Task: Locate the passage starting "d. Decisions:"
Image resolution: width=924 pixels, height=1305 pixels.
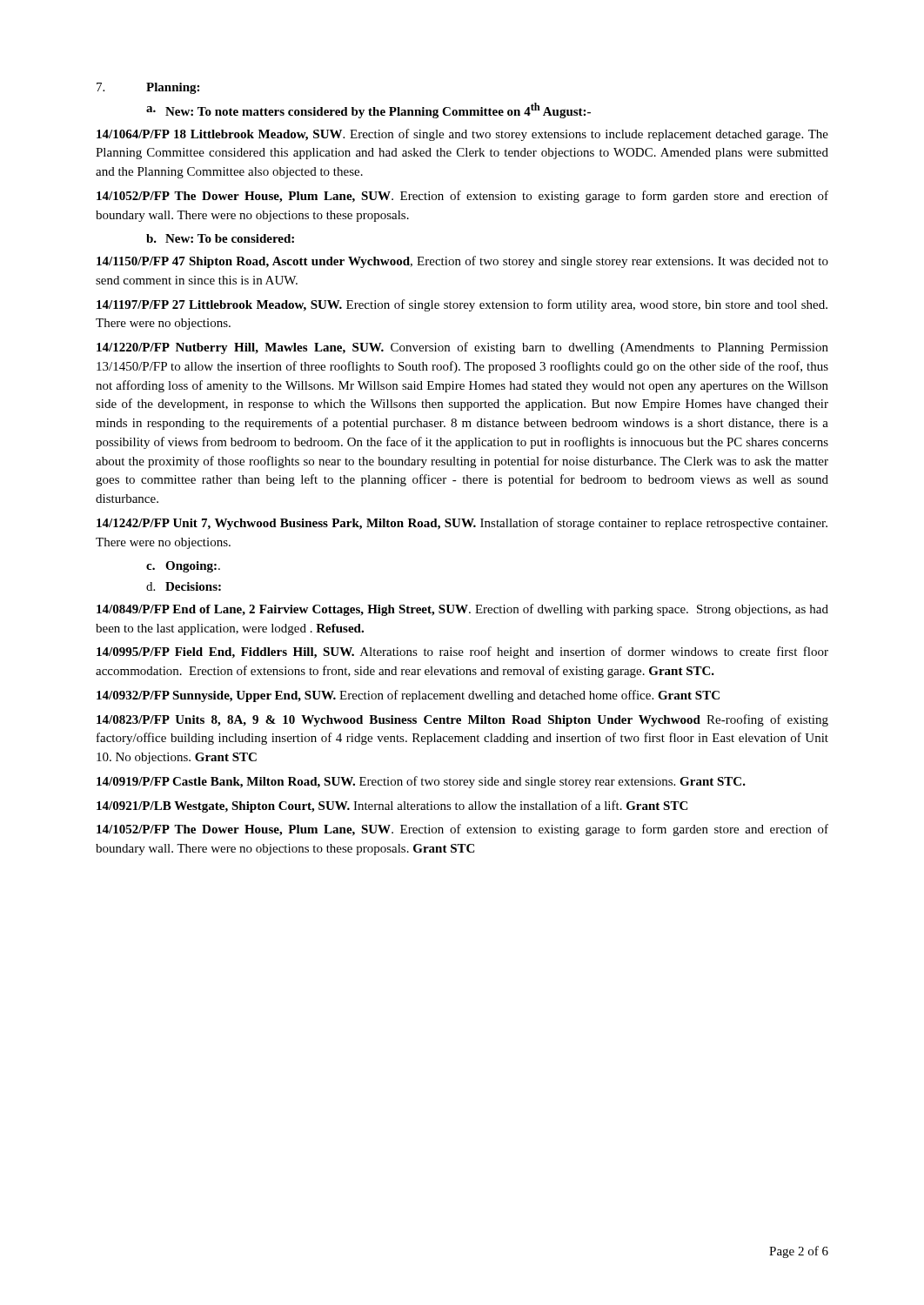Action: coord(184,587)
